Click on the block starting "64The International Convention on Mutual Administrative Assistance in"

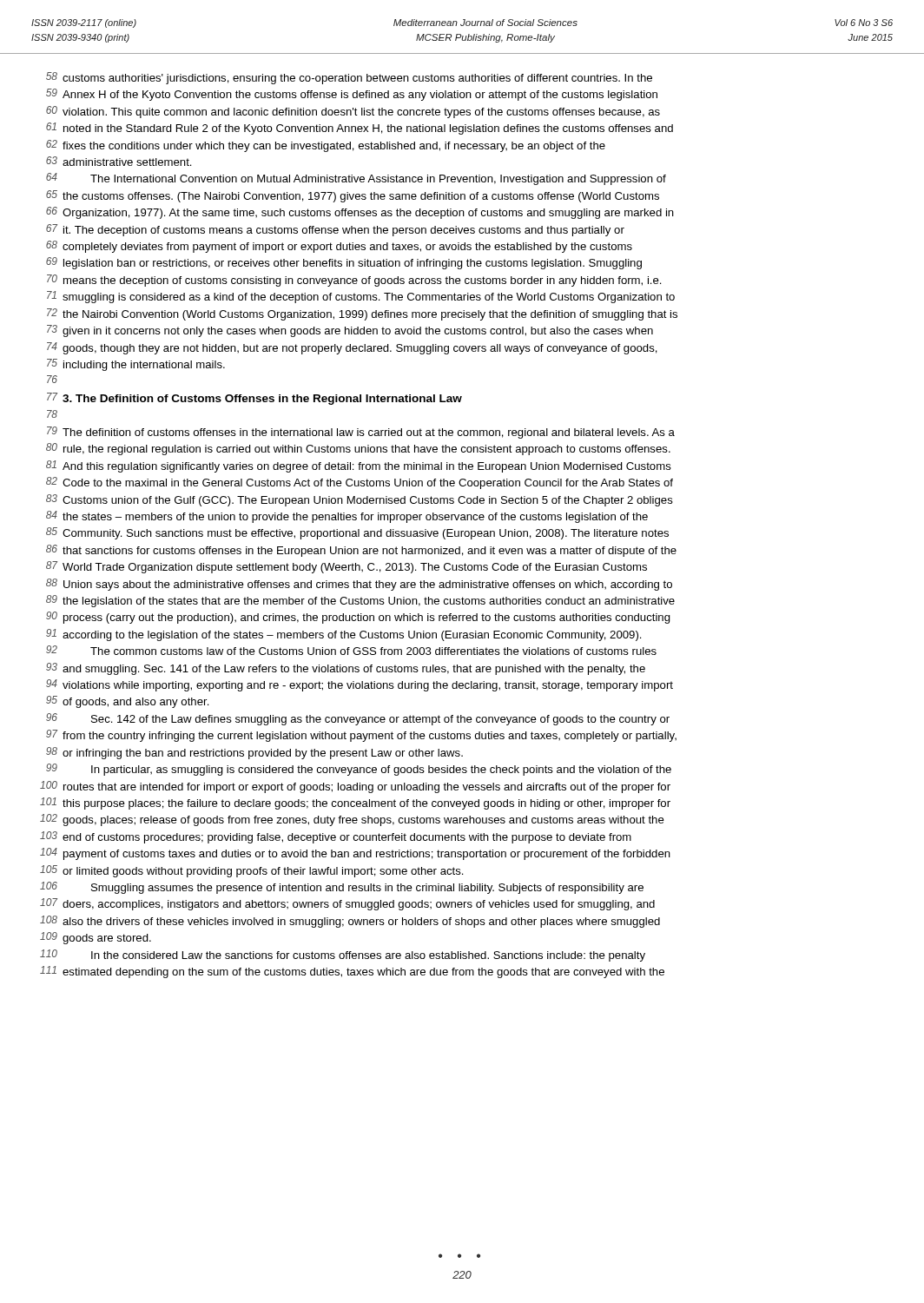(x=462, y=272)
